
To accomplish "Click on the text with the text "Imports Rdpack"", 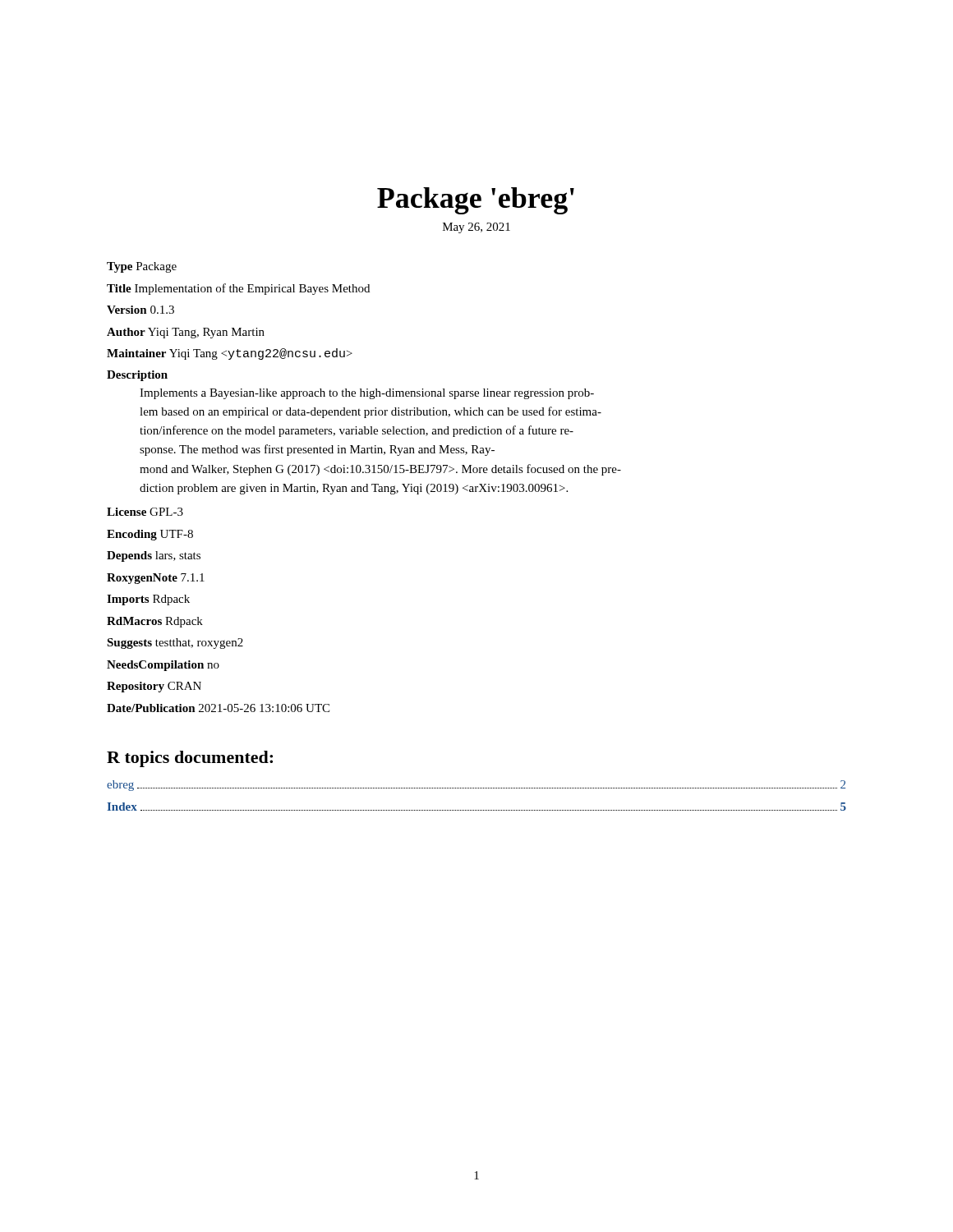I will coord(148,599).
